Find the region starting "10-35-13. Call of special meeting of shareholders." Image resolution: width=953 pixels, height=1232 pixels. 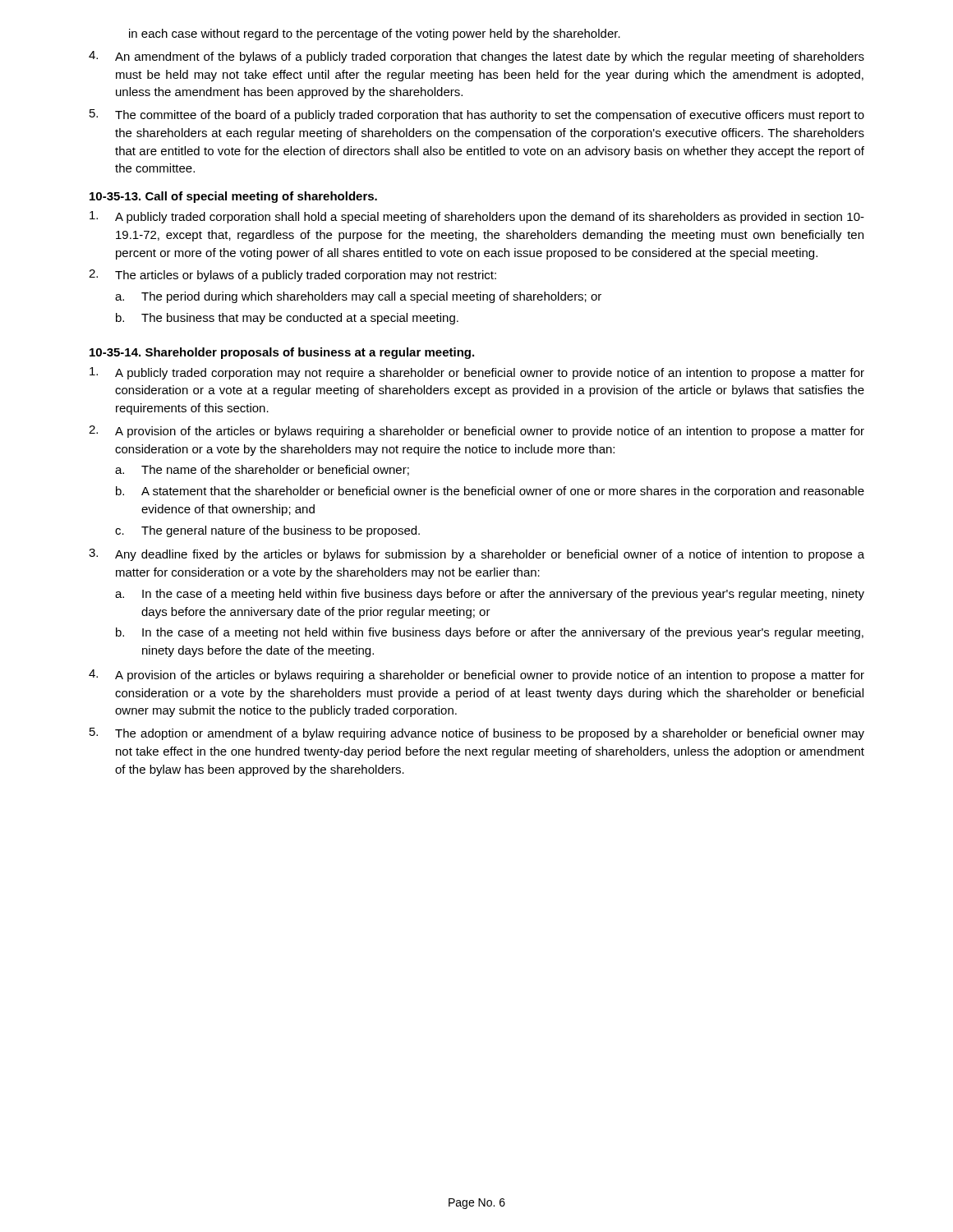(233, 196)
